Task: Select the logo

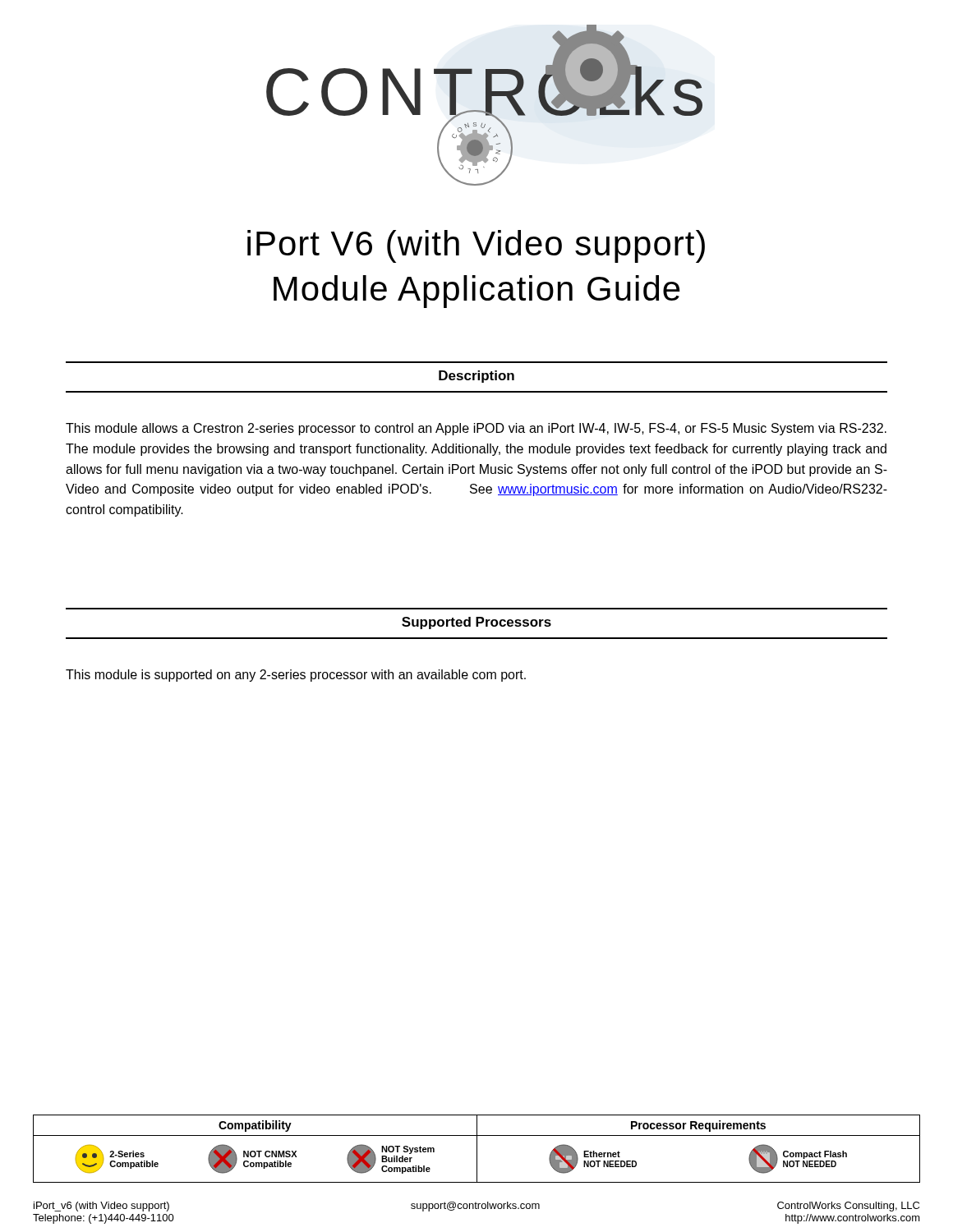Action: point(476,117)
